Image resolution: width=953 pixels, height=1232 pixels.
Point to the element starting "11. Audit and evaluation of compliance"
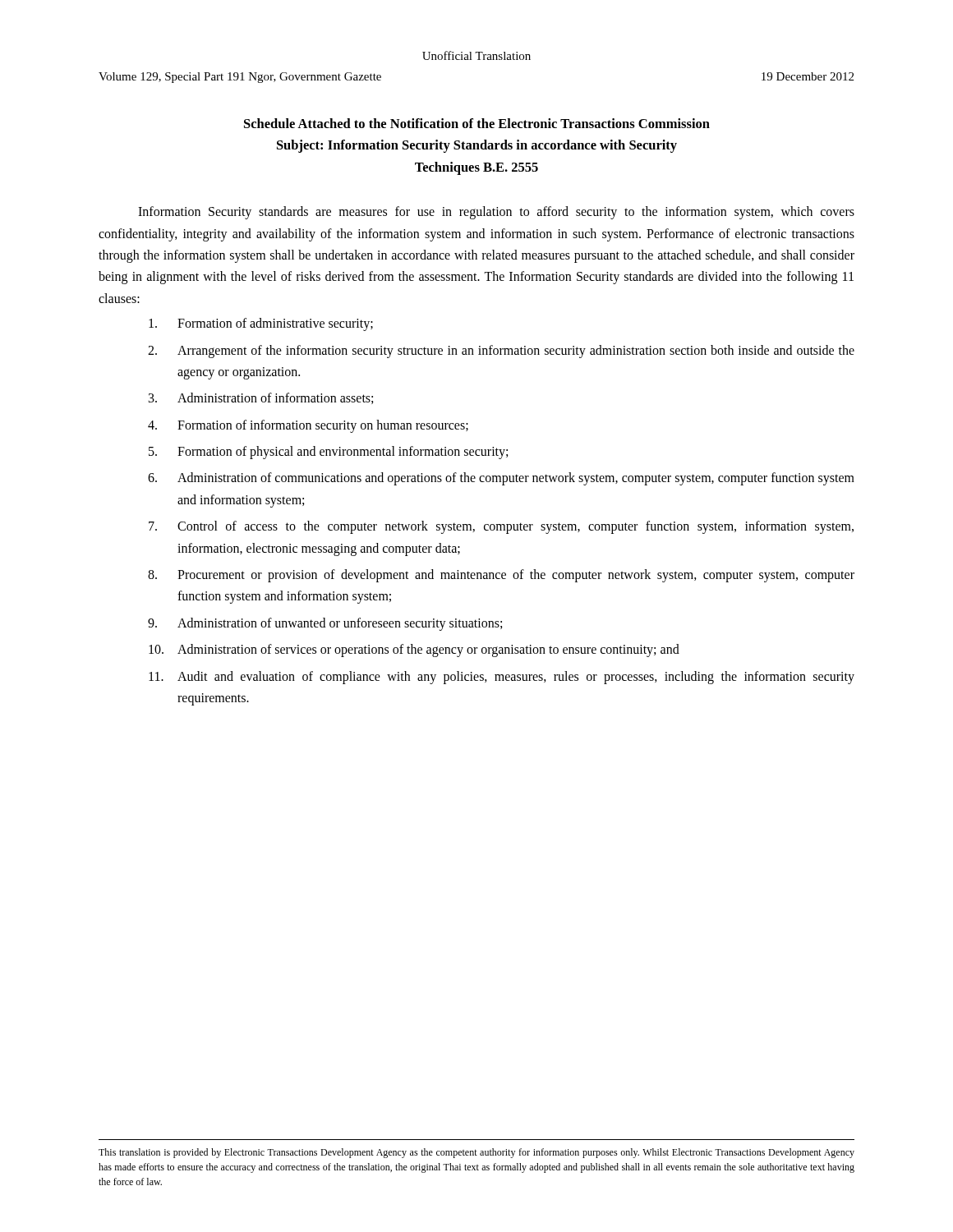click(x=501, y=687)
